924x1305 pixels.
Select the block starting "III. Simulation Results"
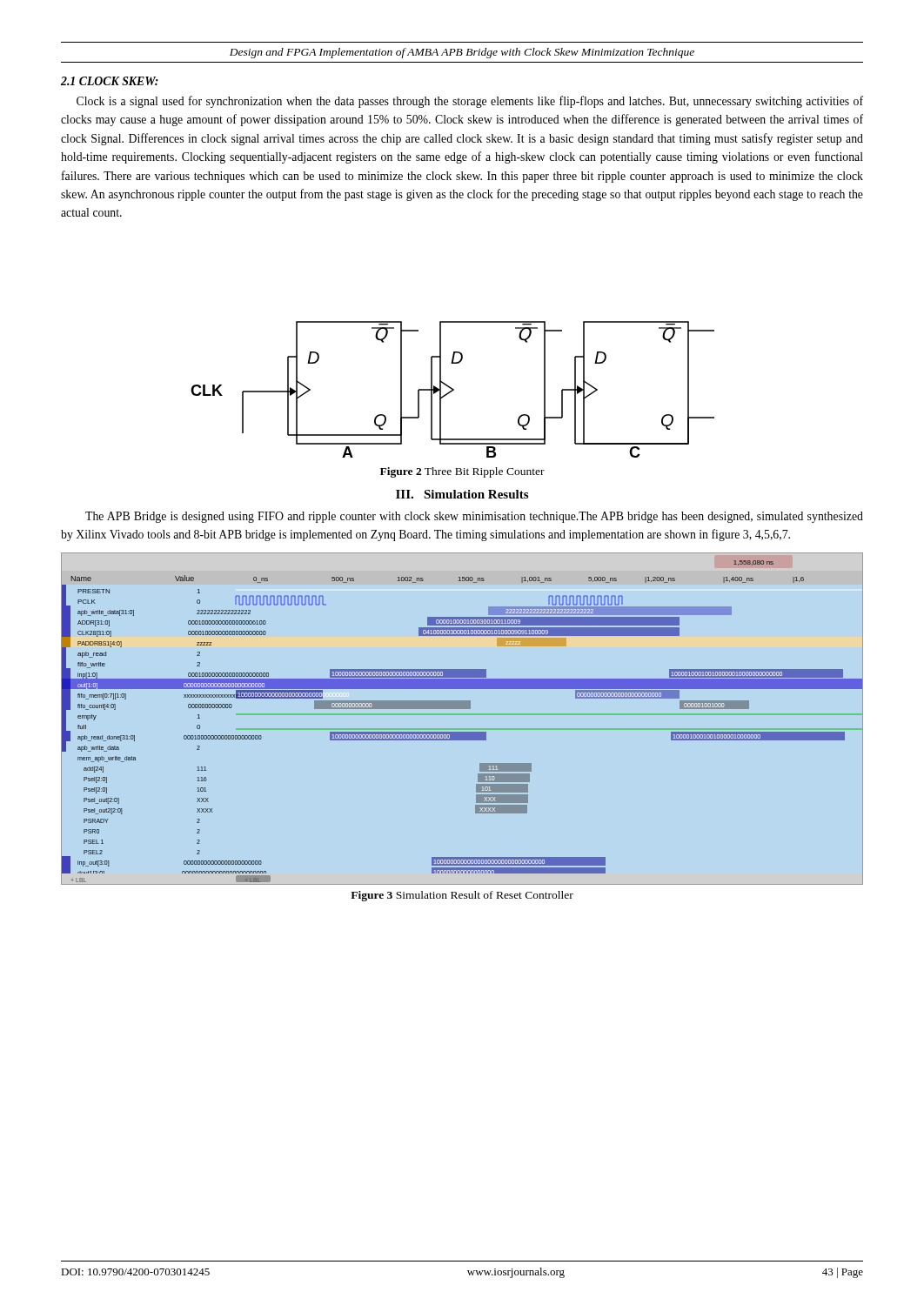coord(462,494)
